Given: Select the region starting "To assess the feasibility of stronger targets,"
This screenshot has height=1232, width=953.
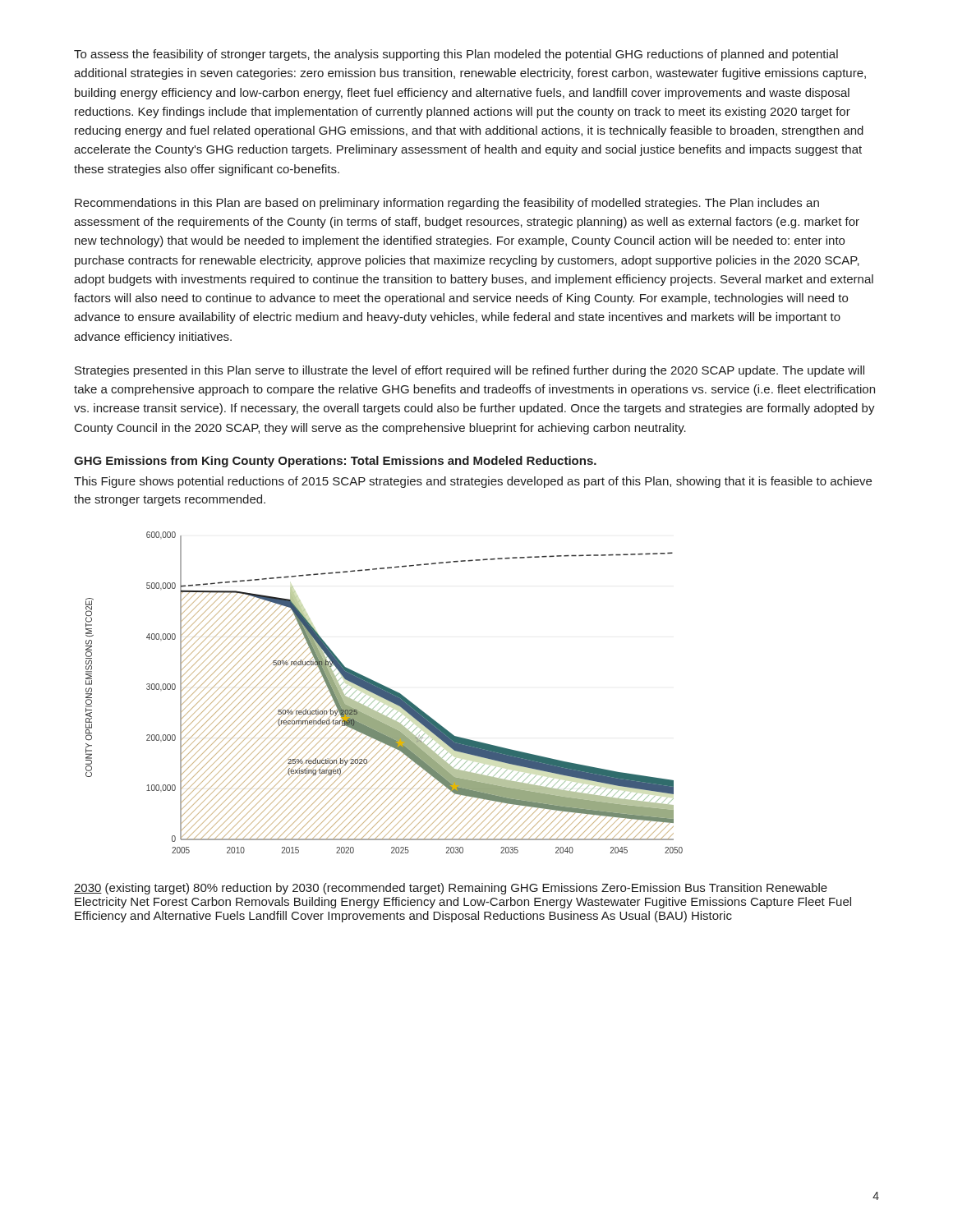Looking at the screenshot, I should pos(470,111).
